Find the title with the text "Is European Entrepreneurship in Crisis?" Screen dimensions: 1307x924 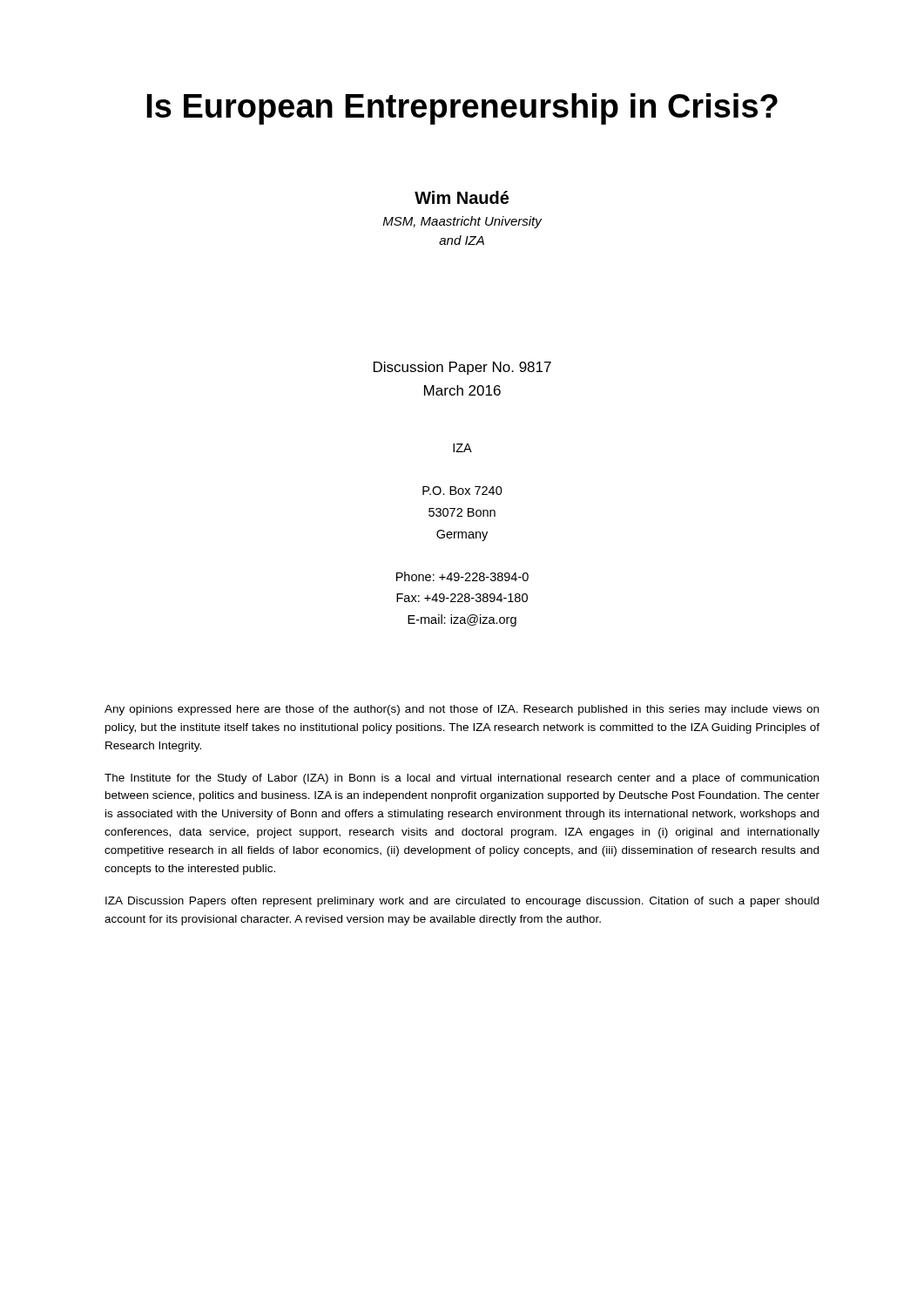[x=462, y=107]
